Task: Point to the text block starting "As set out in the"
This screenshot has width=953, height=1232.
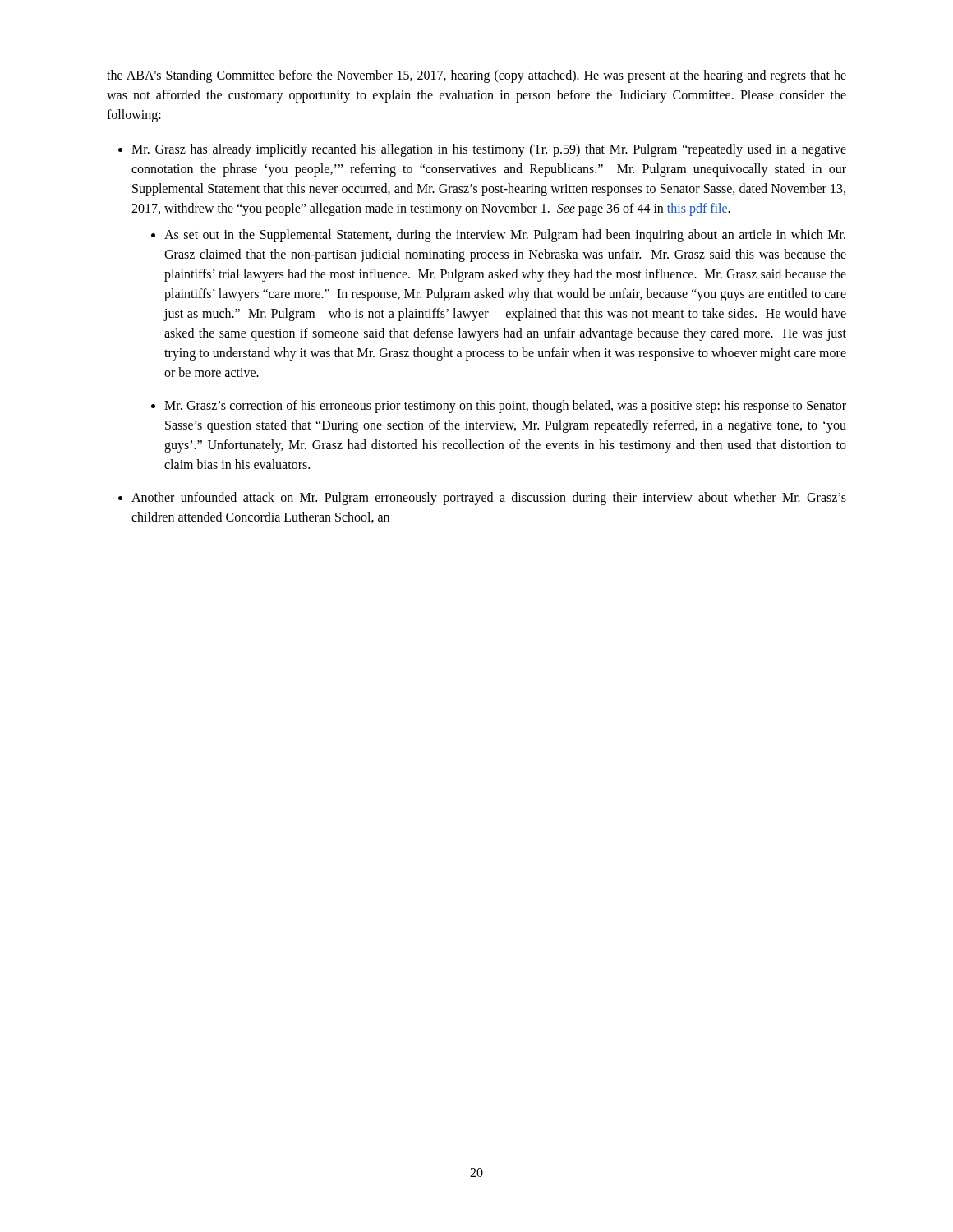Action: coord(505,304)
